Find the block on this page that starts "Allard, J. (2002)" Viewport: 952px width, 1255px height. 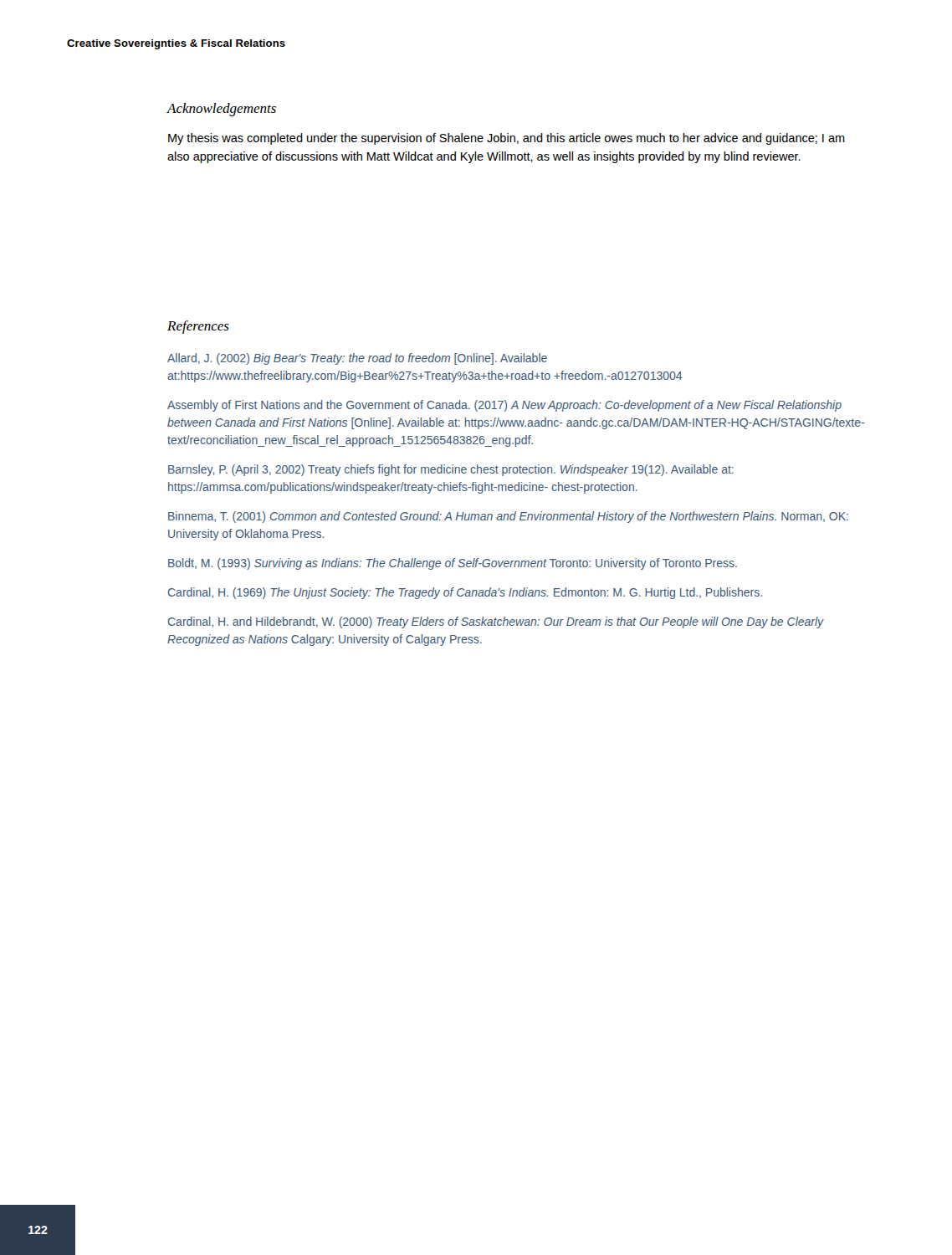click(x=425, y=367)
